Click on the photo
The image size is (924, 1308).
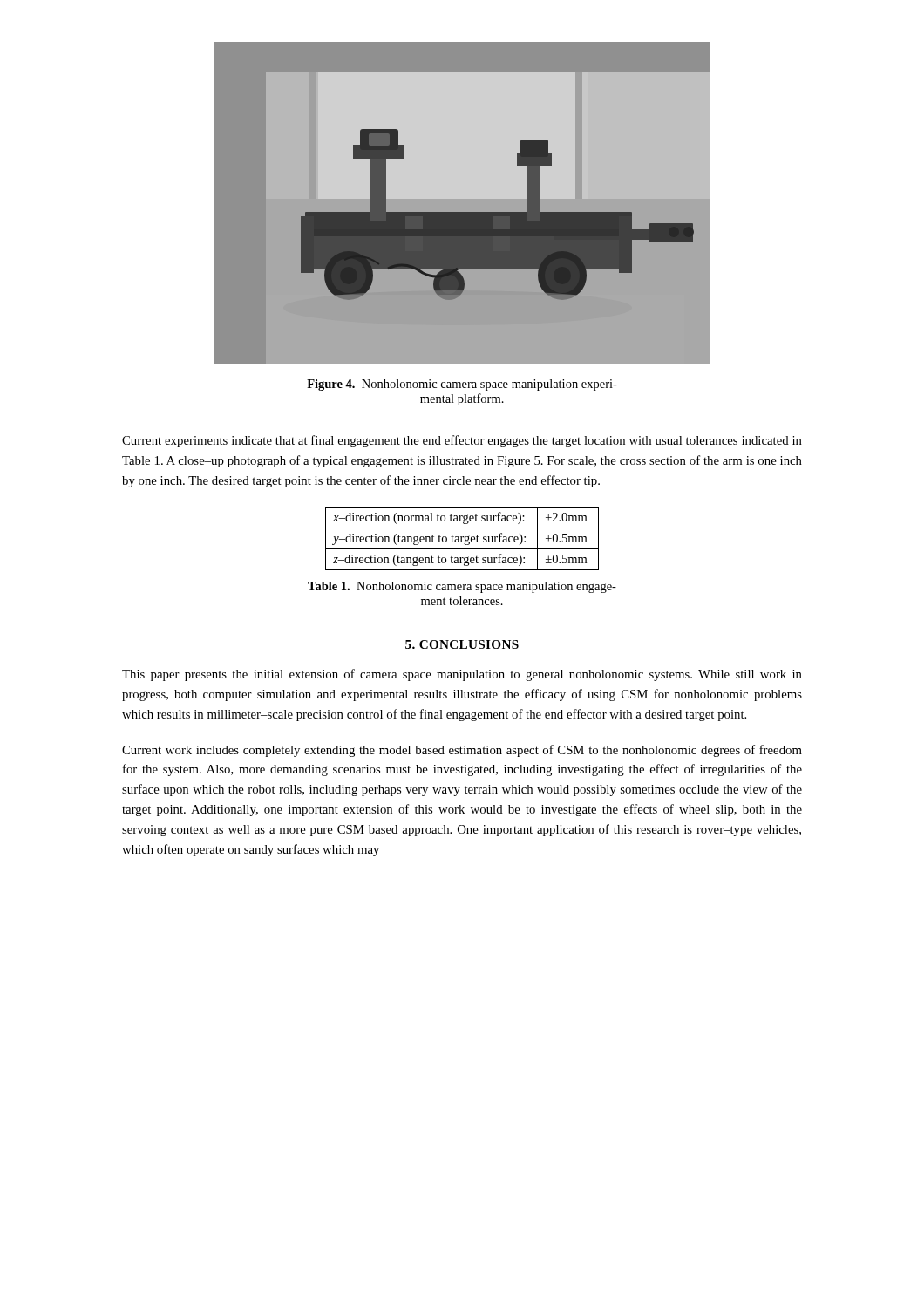click(462, 203)
